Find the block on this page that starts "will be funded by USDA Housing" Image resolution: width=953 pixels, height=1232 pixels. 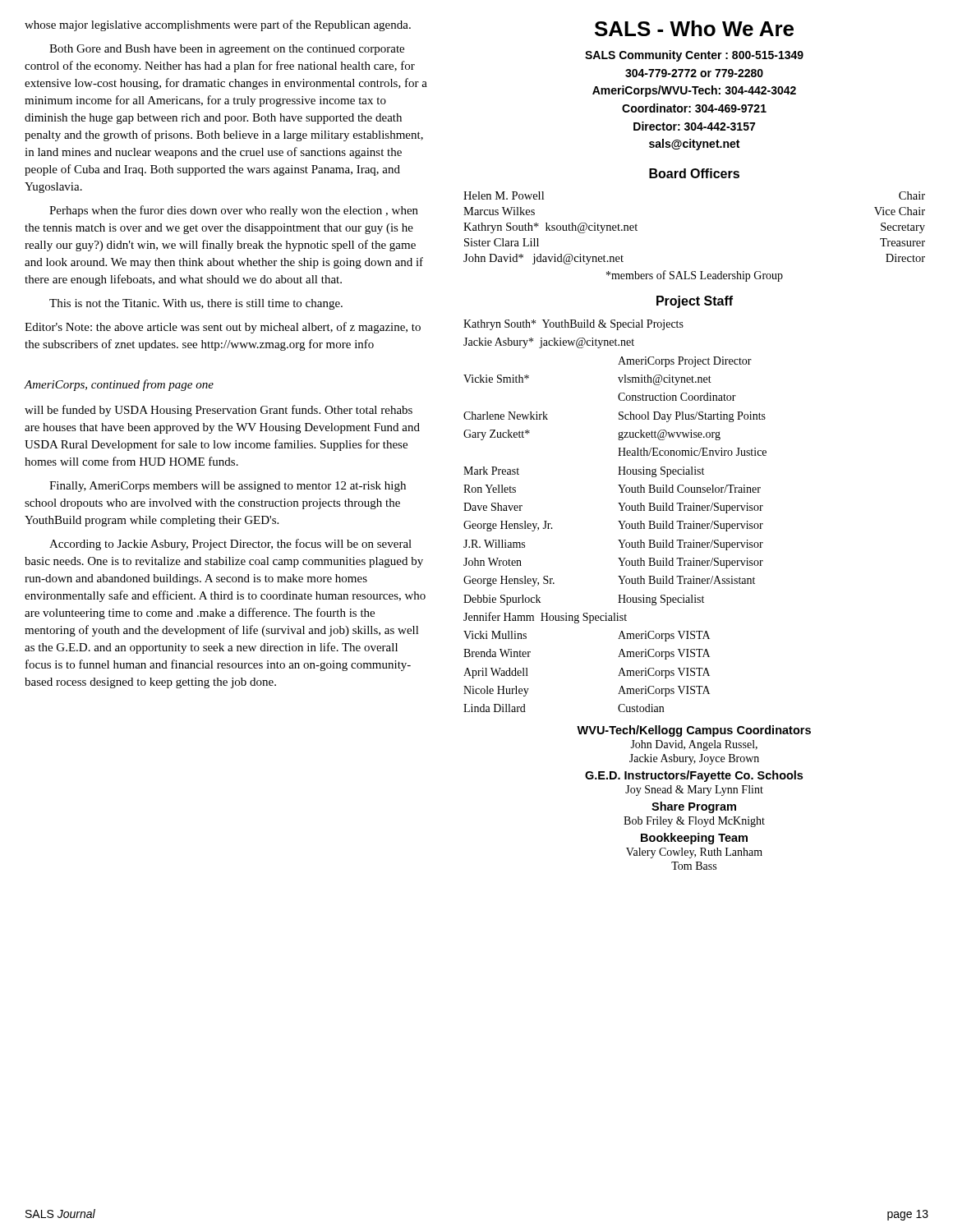[x=226, y=546]
